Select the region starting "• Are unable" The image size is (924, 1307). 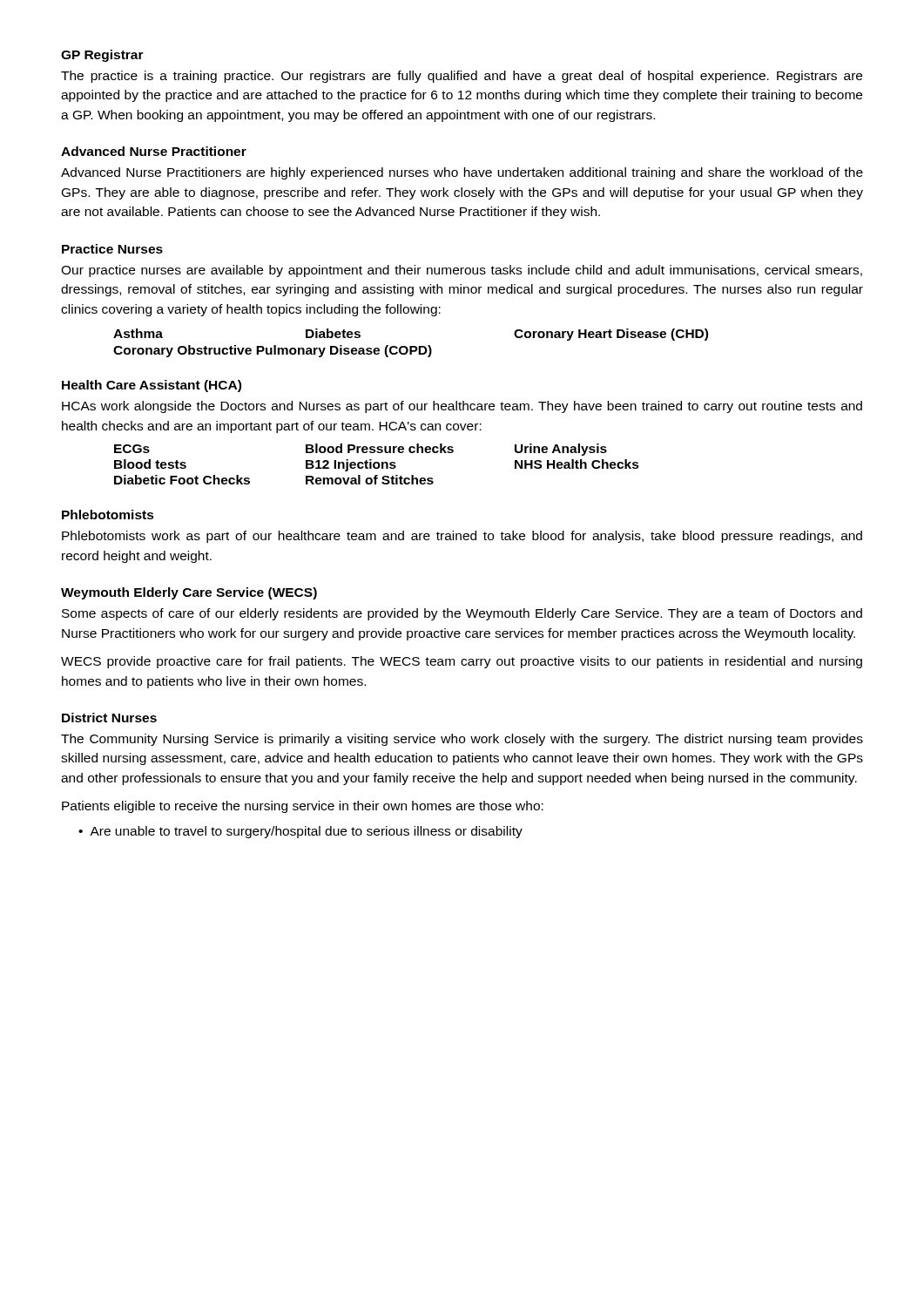pos(300,831)
